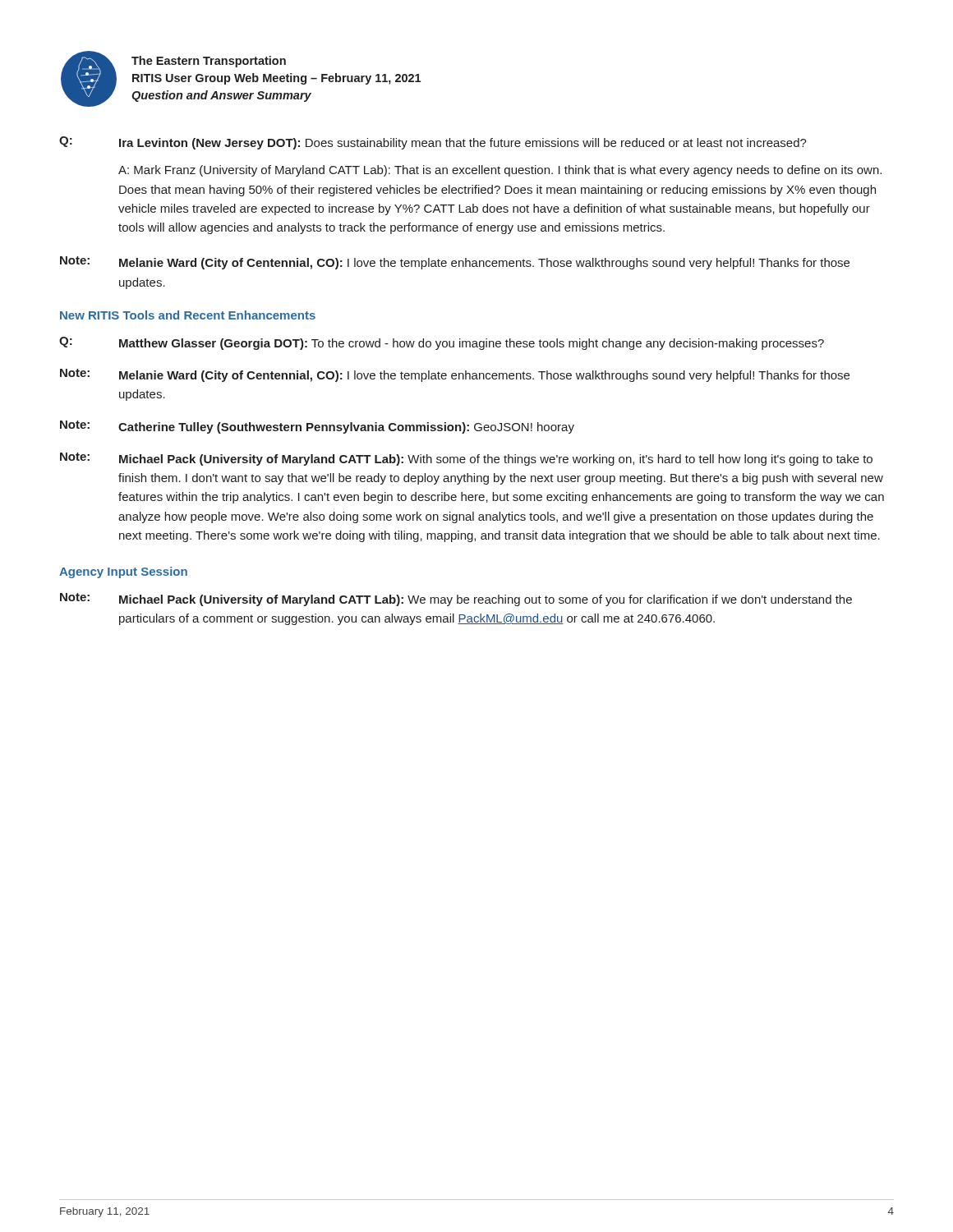Navigate to the block starting "Q: Matthew Glasser (Georgia DOT):"
953x1232 pixels.
476,343
